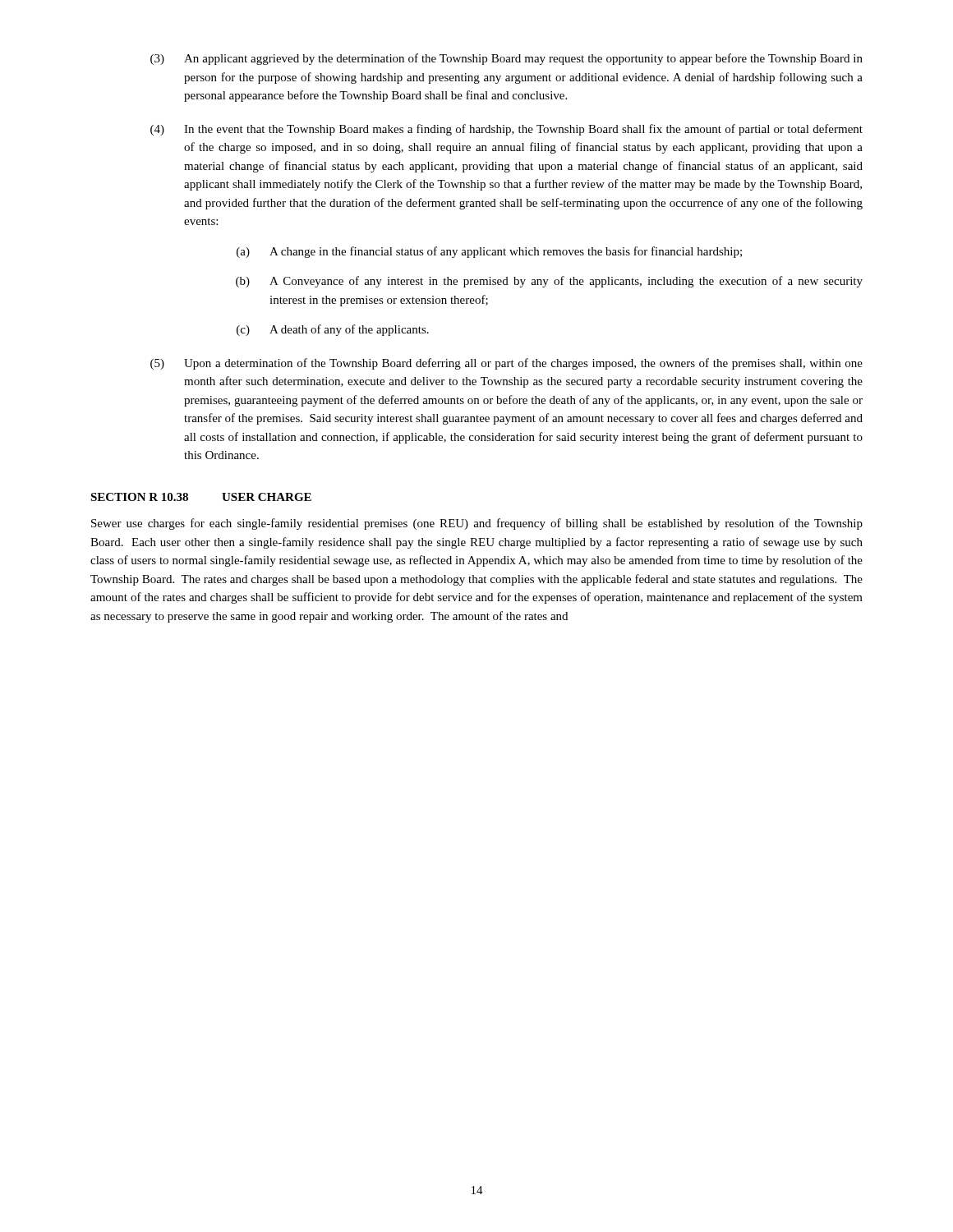Select the text block that says "Sewer use charges for"

coord(476,569)
